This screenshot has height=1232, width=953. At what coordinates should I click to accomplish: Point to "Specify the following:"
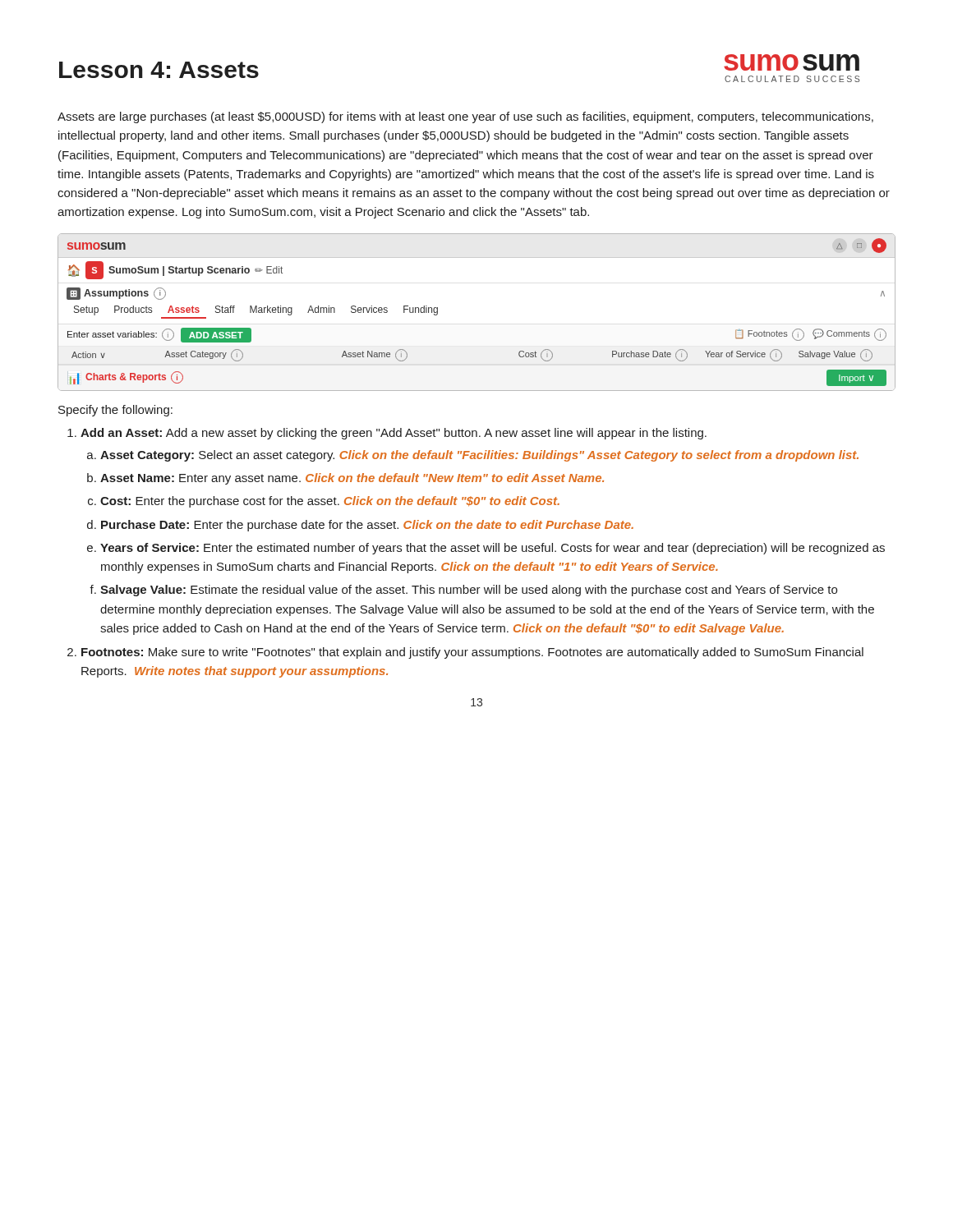[115, 409]
